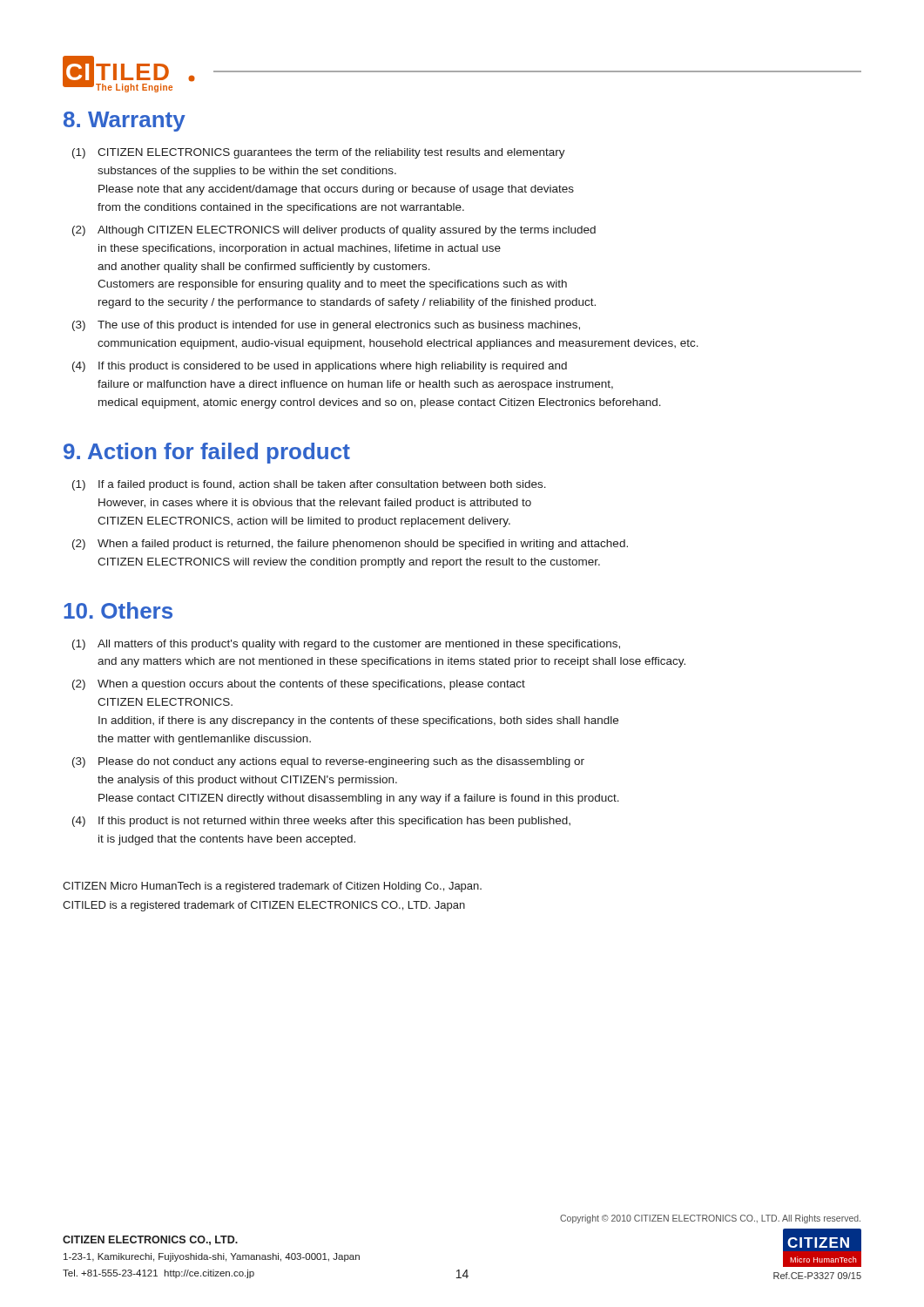Click the passage that begins "(1) CITIZEN ELECTRONICS guarantees the term of"
Viewport: 924px width, 1307px height.
[x=466, y=180]
